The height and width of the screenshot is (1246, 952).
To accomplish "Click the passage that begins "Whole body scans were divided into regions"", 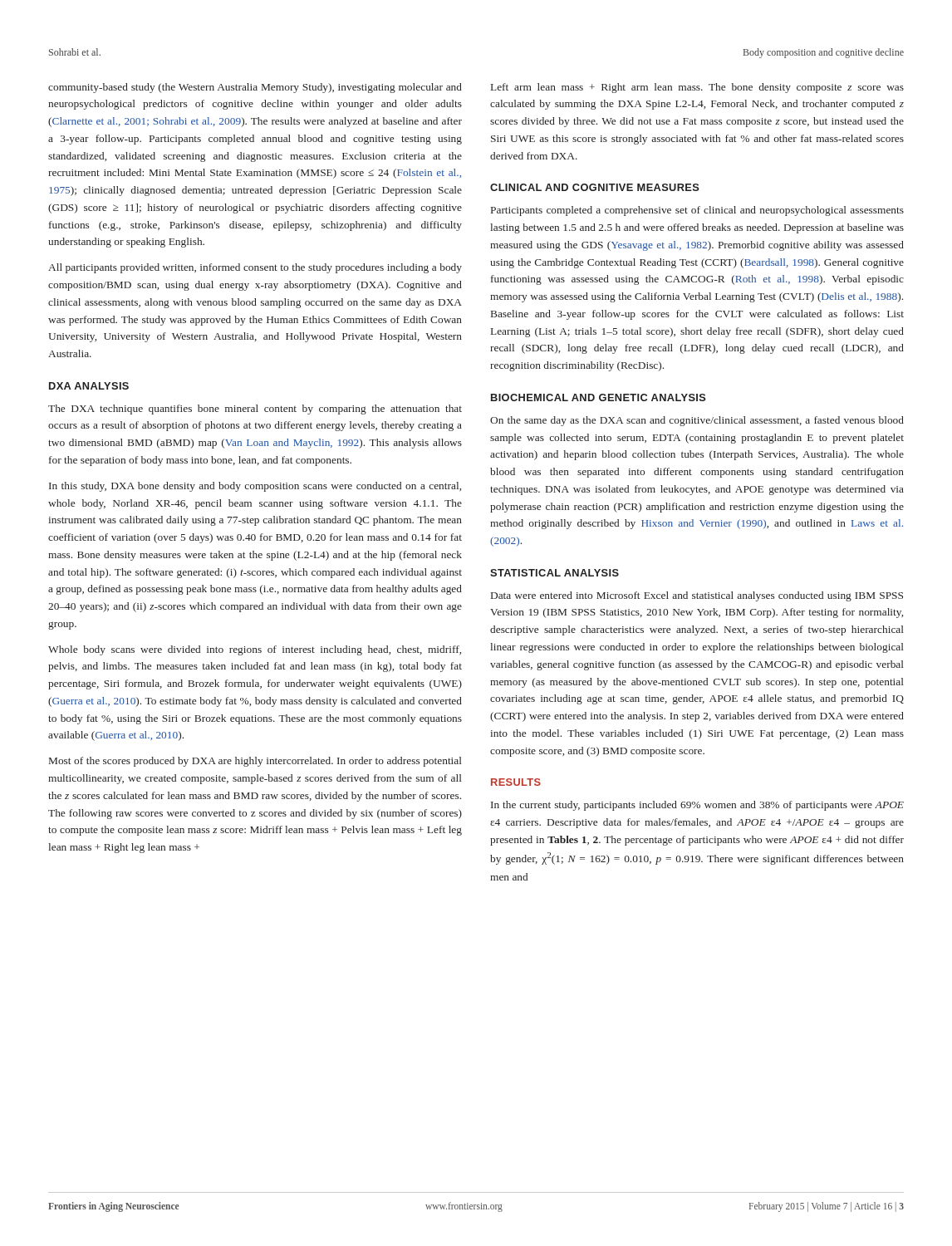I will [x=255, y=693].
